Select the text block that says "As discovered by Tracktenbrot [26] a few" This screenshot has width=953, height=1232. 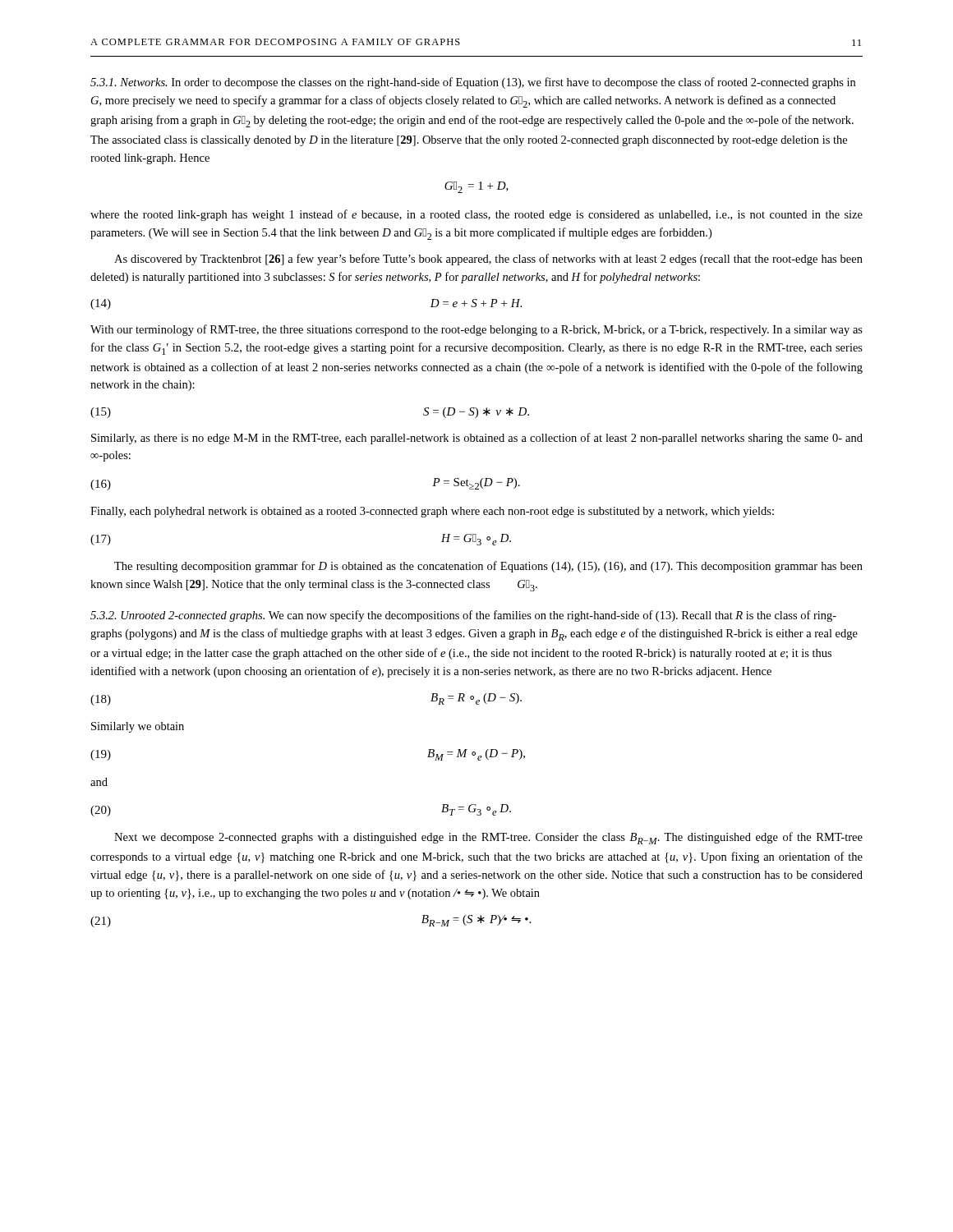tap(476, 267)
